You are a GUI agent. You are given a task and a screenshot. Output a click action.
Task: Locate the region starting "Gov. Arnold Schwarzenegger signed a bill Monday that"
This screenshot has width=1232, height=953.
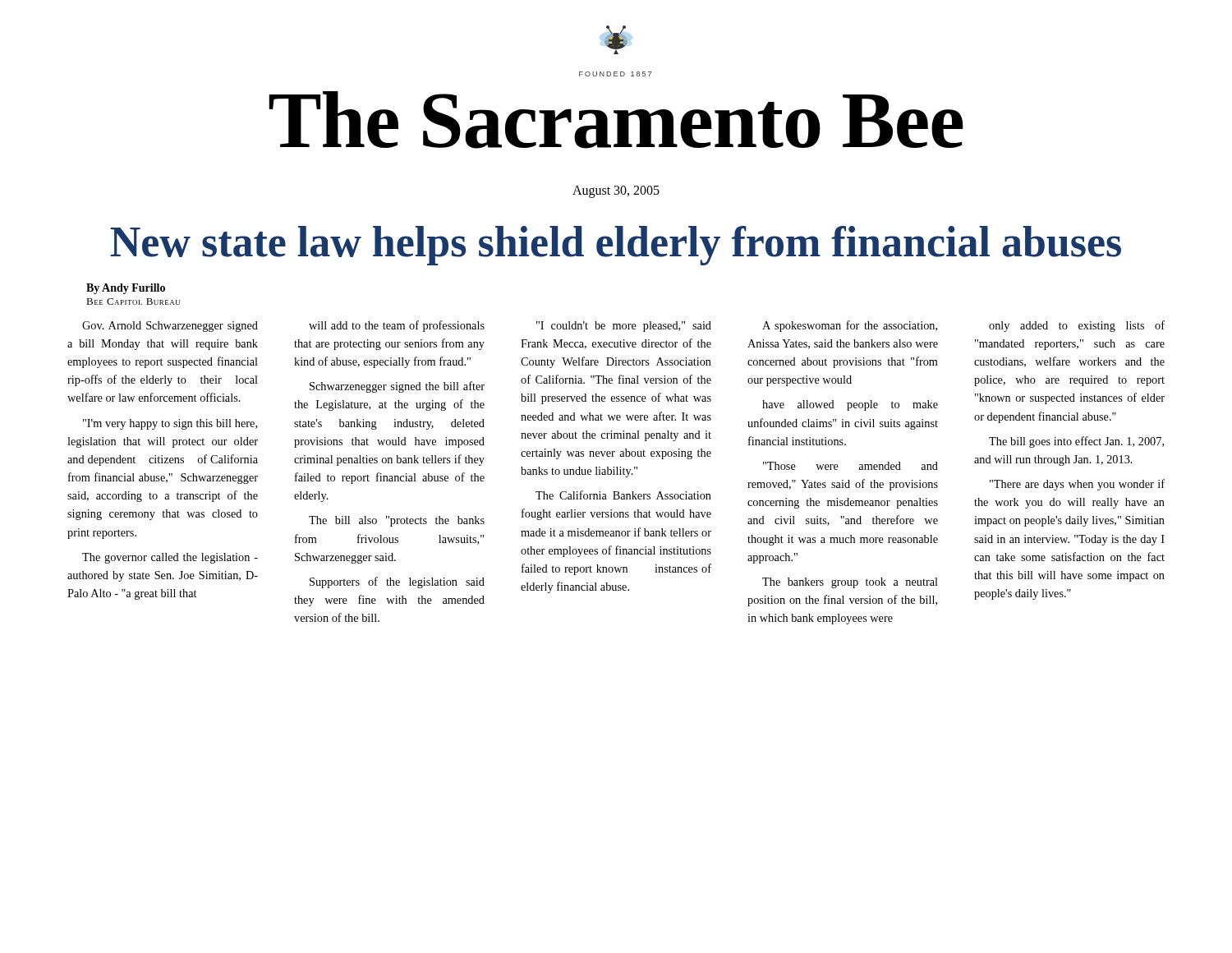163,459
